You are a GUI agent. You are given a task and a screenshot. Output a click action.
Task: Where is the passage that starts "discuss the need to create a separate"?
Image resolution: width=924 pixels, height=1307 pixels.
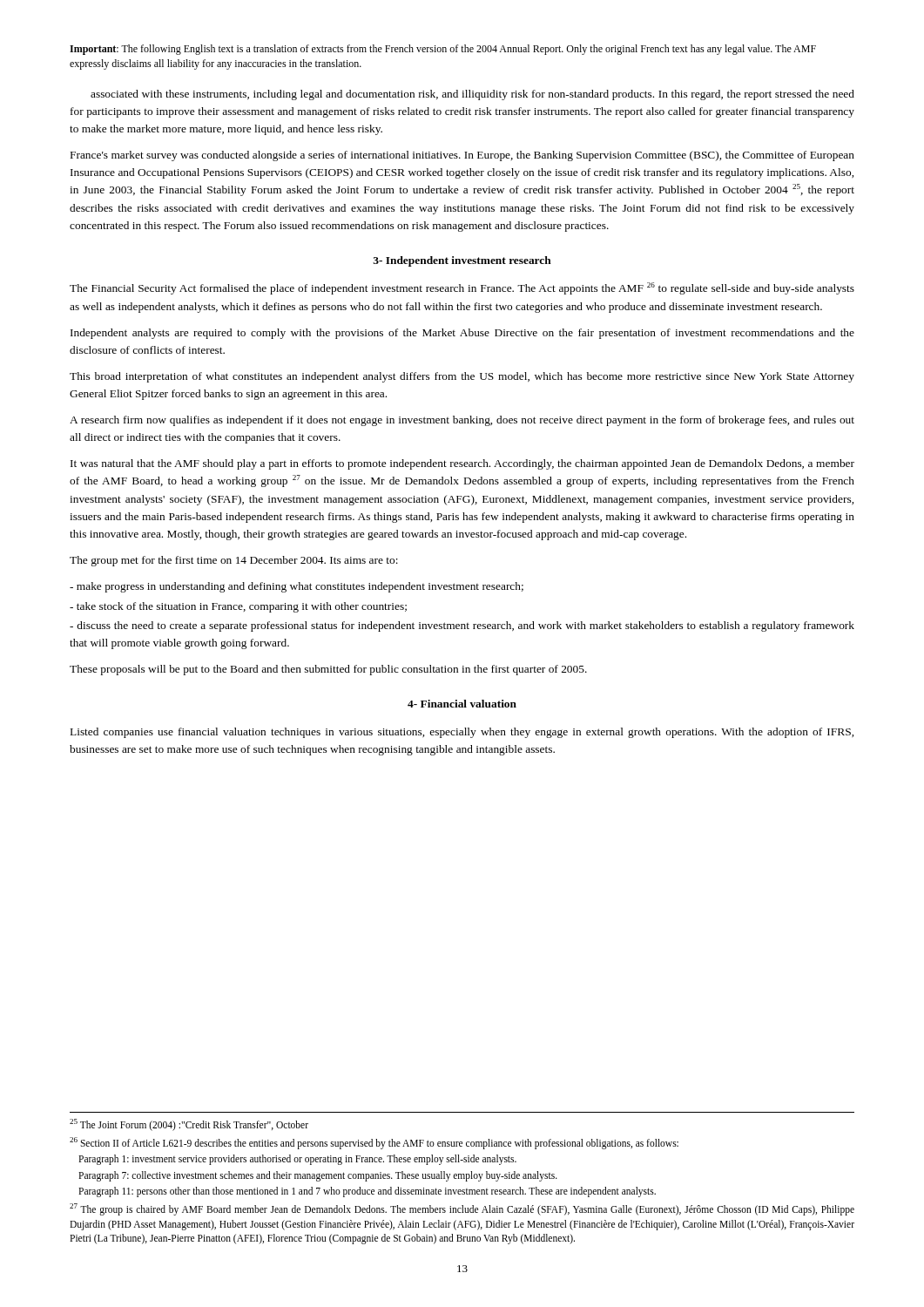pyautogui.click(x=462, y=634)
